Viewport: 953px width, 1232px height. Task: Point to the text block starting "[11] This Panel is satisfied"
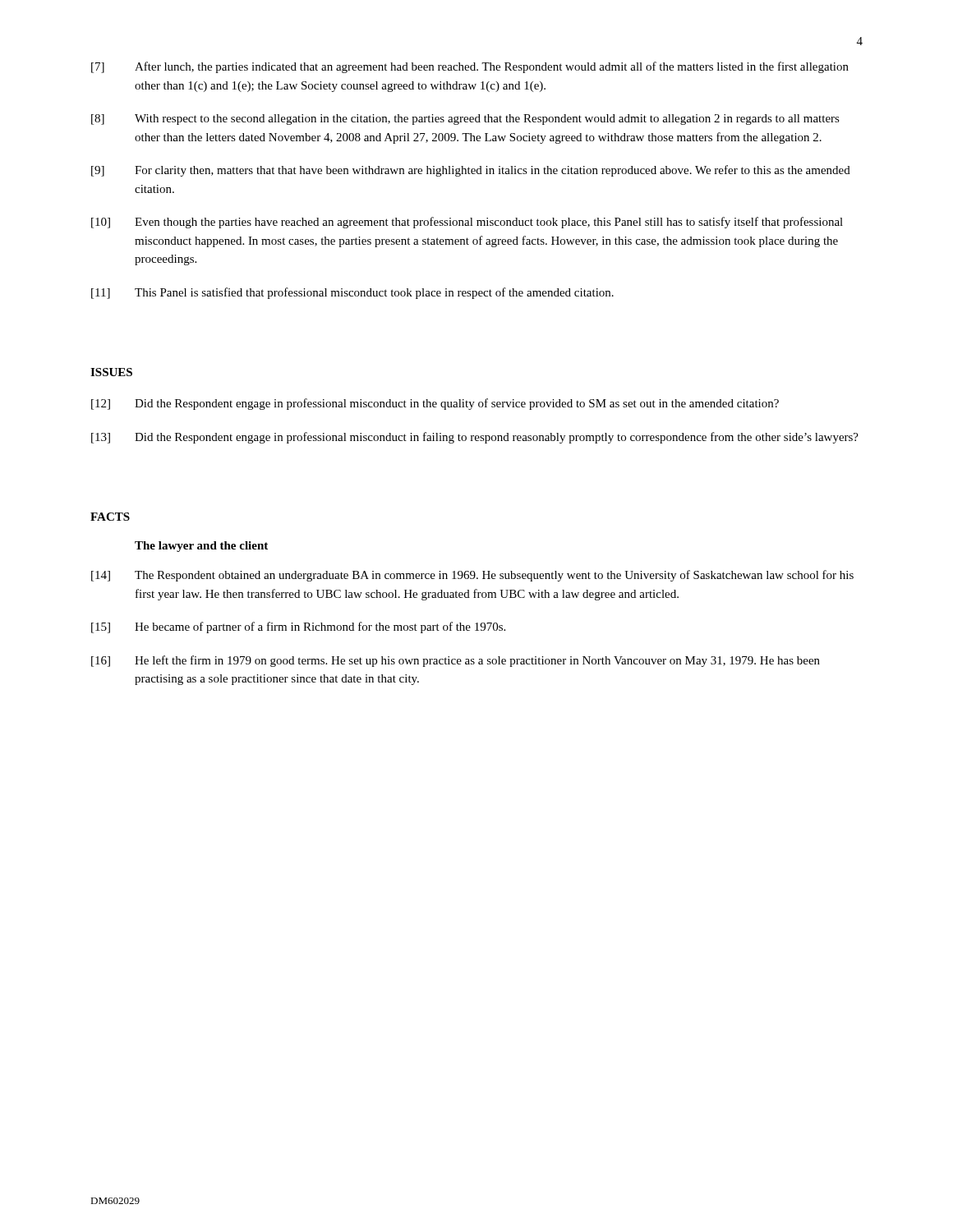point(476,292)
